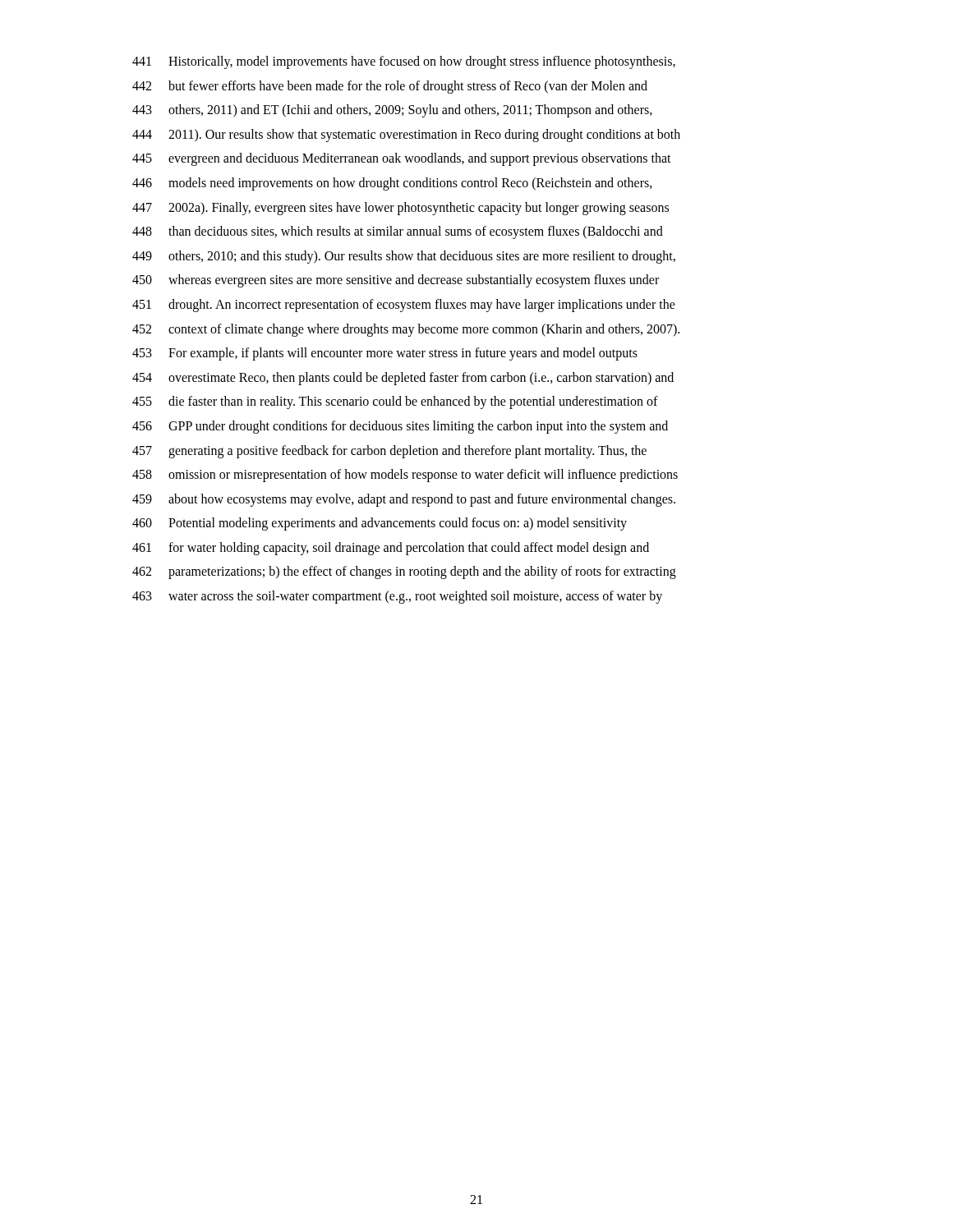Click the passage that begins "450 whereas evergreen"
The width and height of the screenshot is (953, 1232).
[x=493, y=280]
